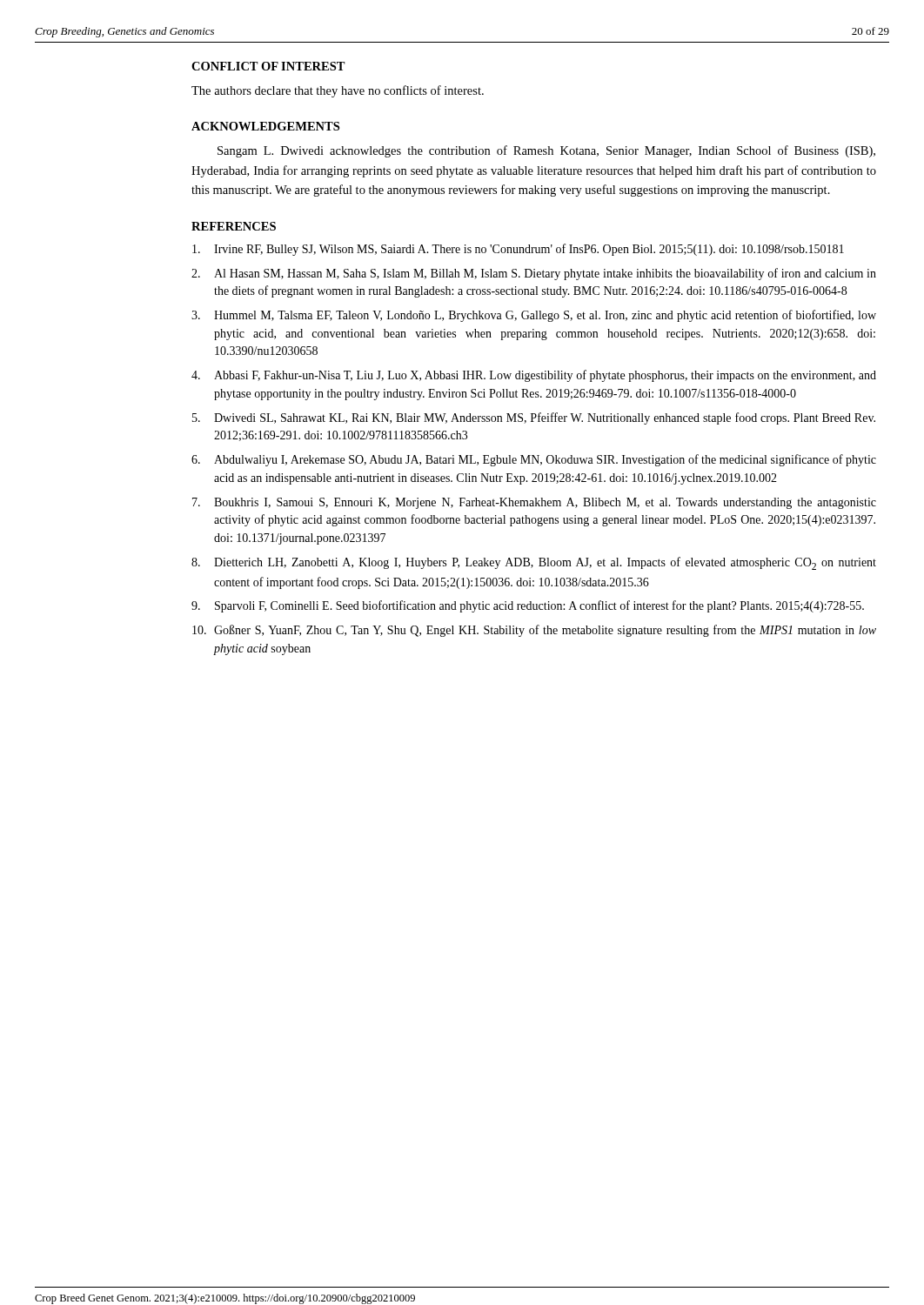The image size is (924, 1305).
Task: Click on the region starting "7. Boukhris I, Samoui S, Ennouri K, Morjene"
Action: point(534,521)
